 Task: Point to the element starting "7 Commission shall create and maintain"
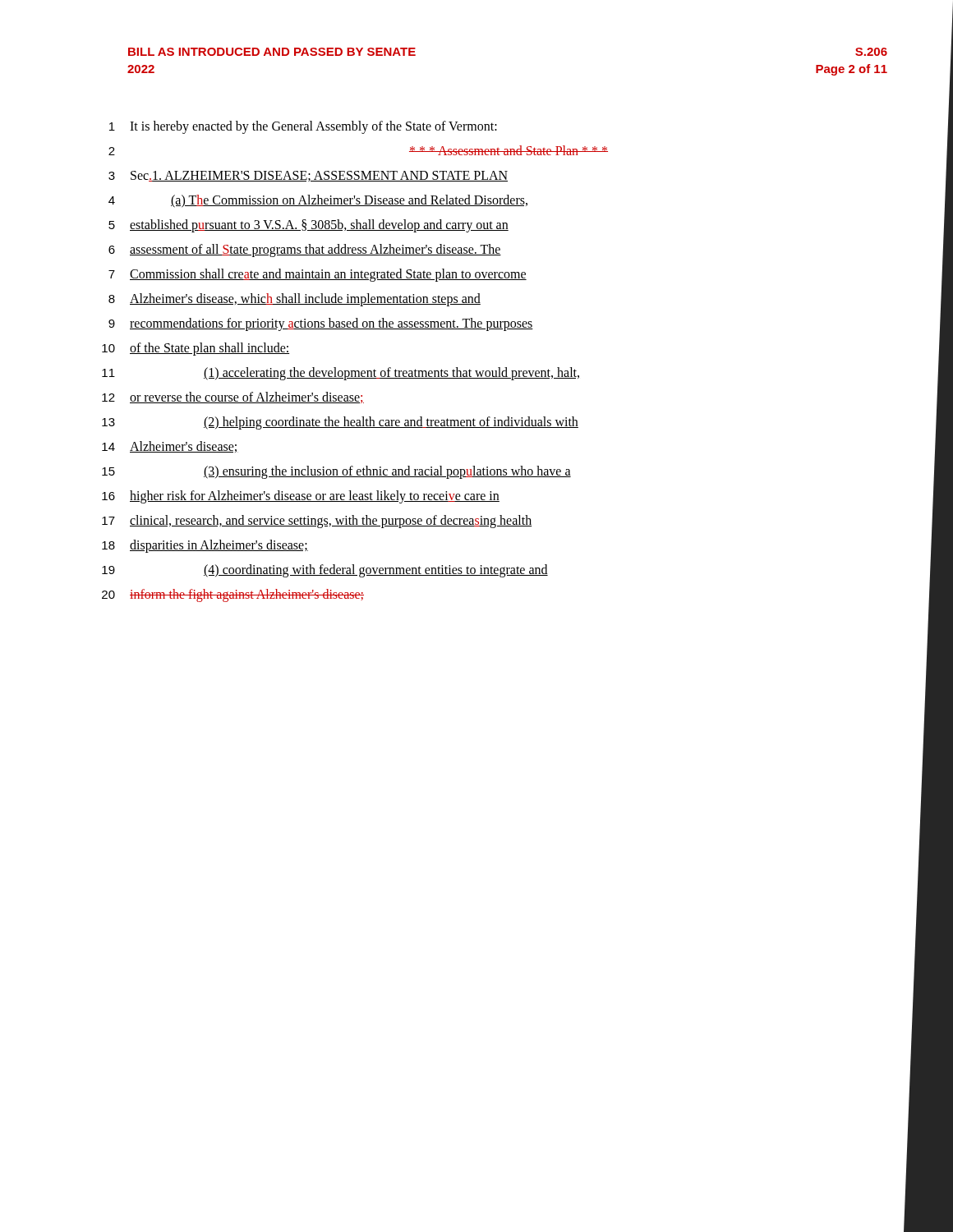point(476,274)
